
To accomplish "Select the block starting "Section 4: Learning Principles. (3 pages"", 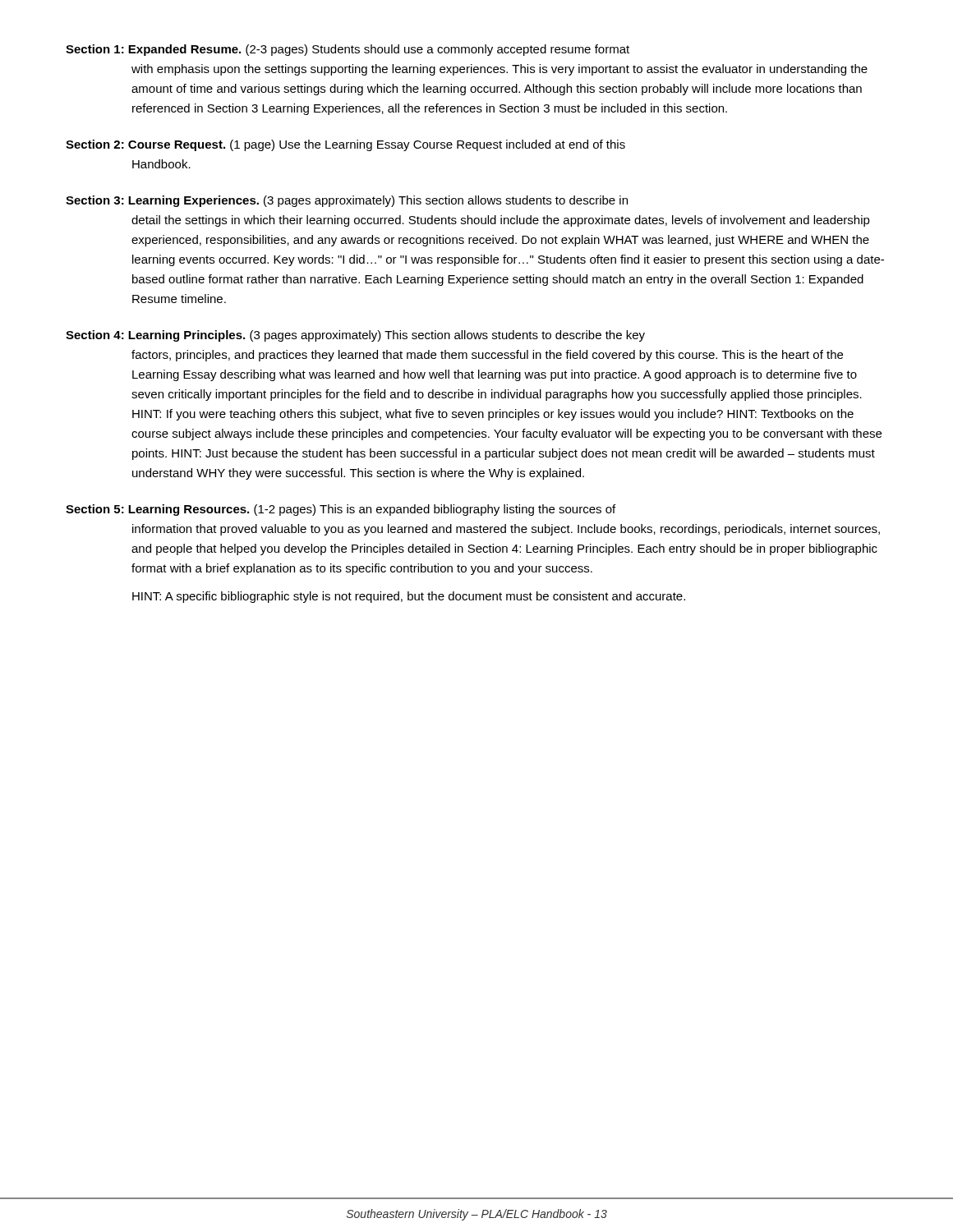I will tap(476, 404).
